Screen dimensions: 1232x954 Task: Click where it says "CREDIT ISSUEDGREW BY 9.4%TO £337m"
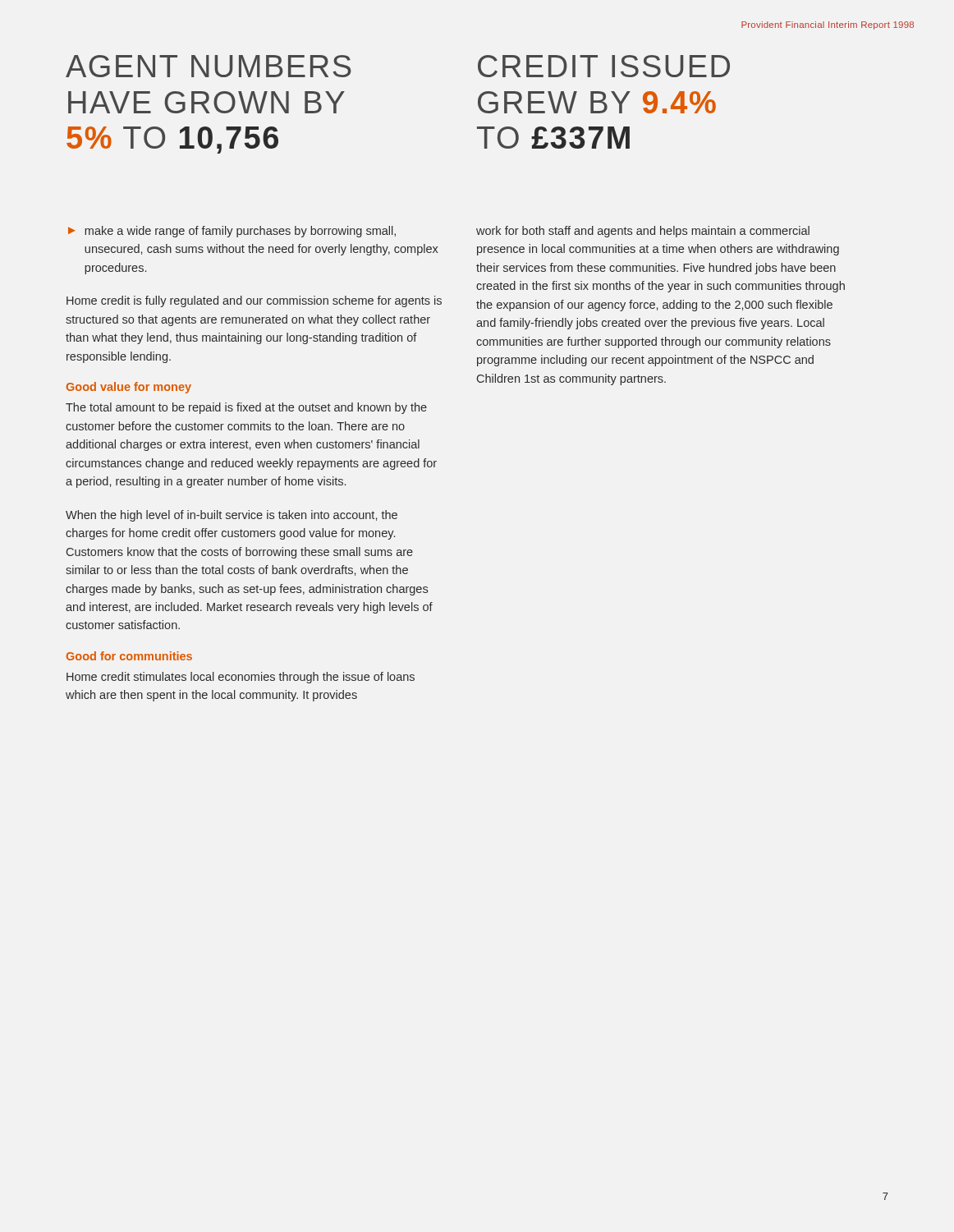(665, 103)
